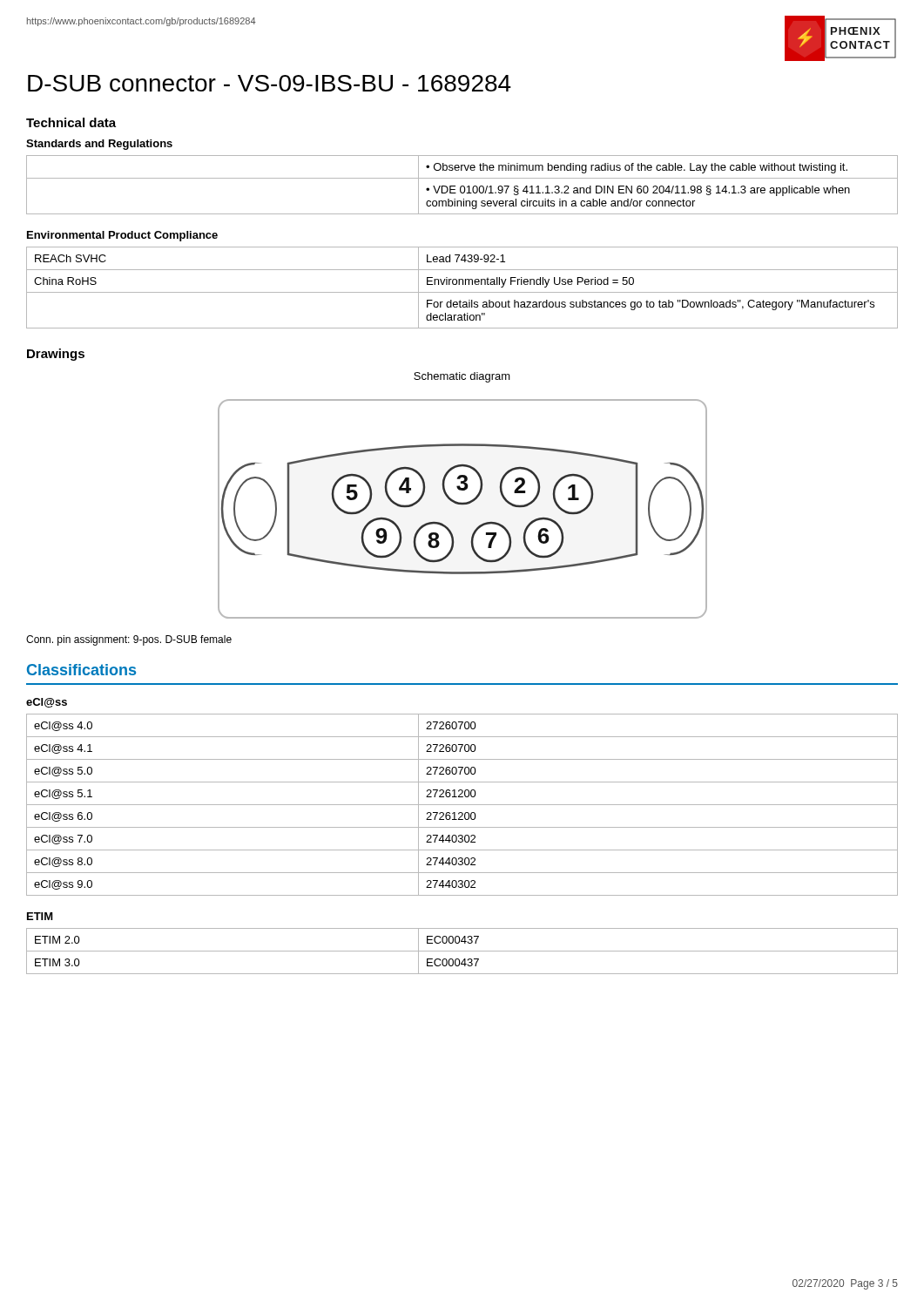Select the caption containing "Schematic diagram"
This screenshot has width=924, height=1307.
pos(462,376)
